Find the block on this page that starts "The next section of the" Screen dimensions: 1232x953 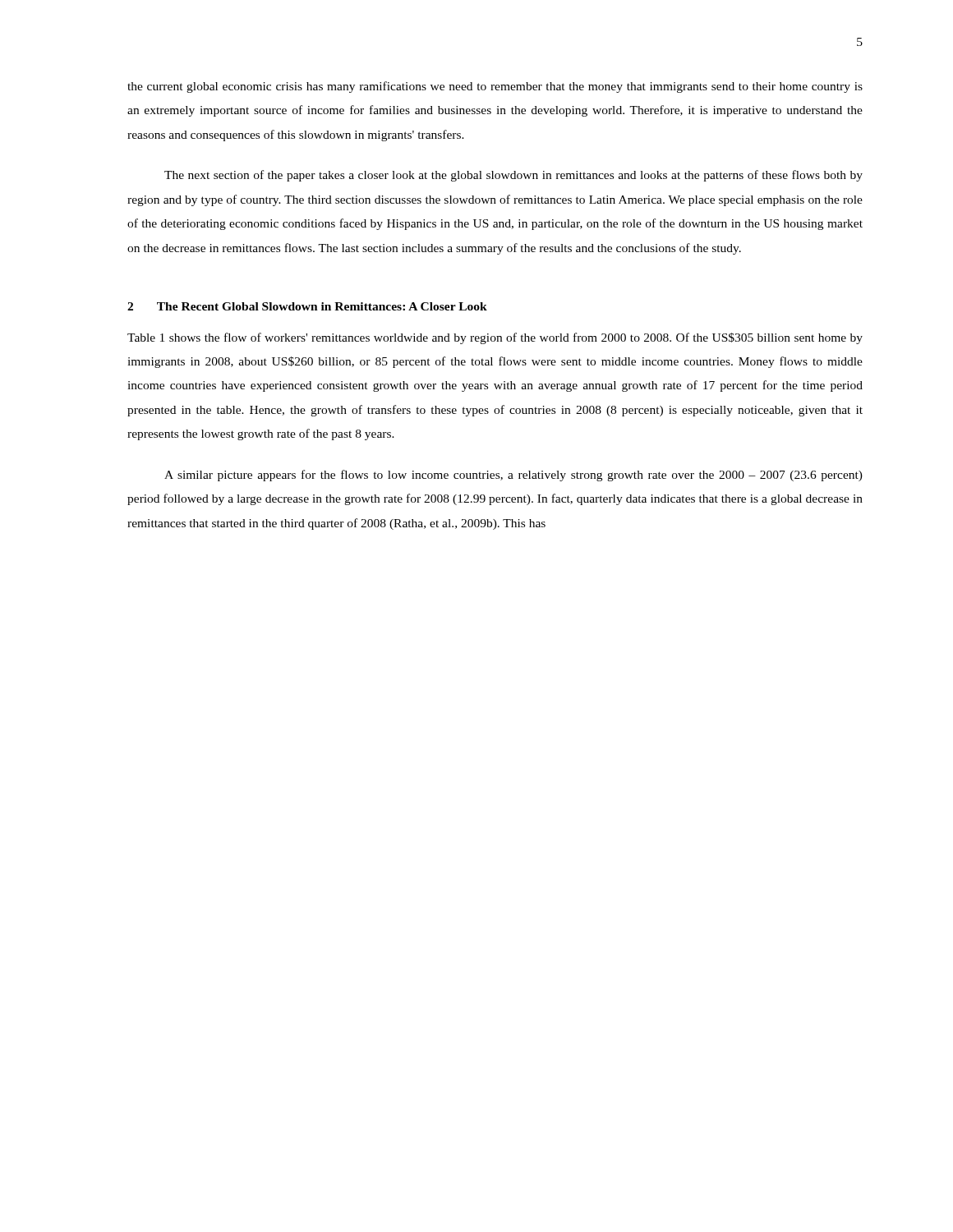point(495,211)
